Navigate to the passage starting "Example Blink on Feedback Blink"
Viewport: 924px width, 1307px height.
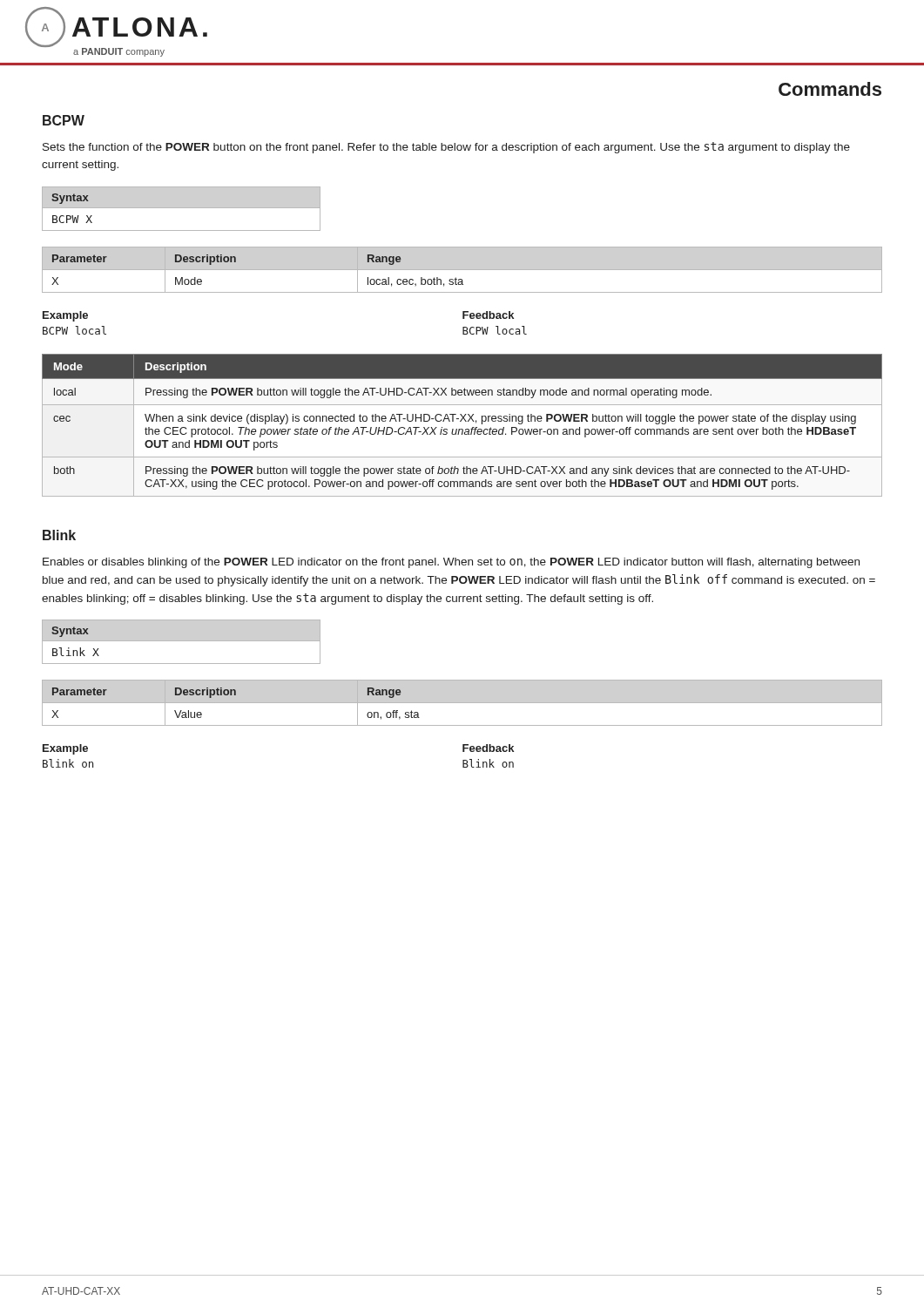[462, 757]
